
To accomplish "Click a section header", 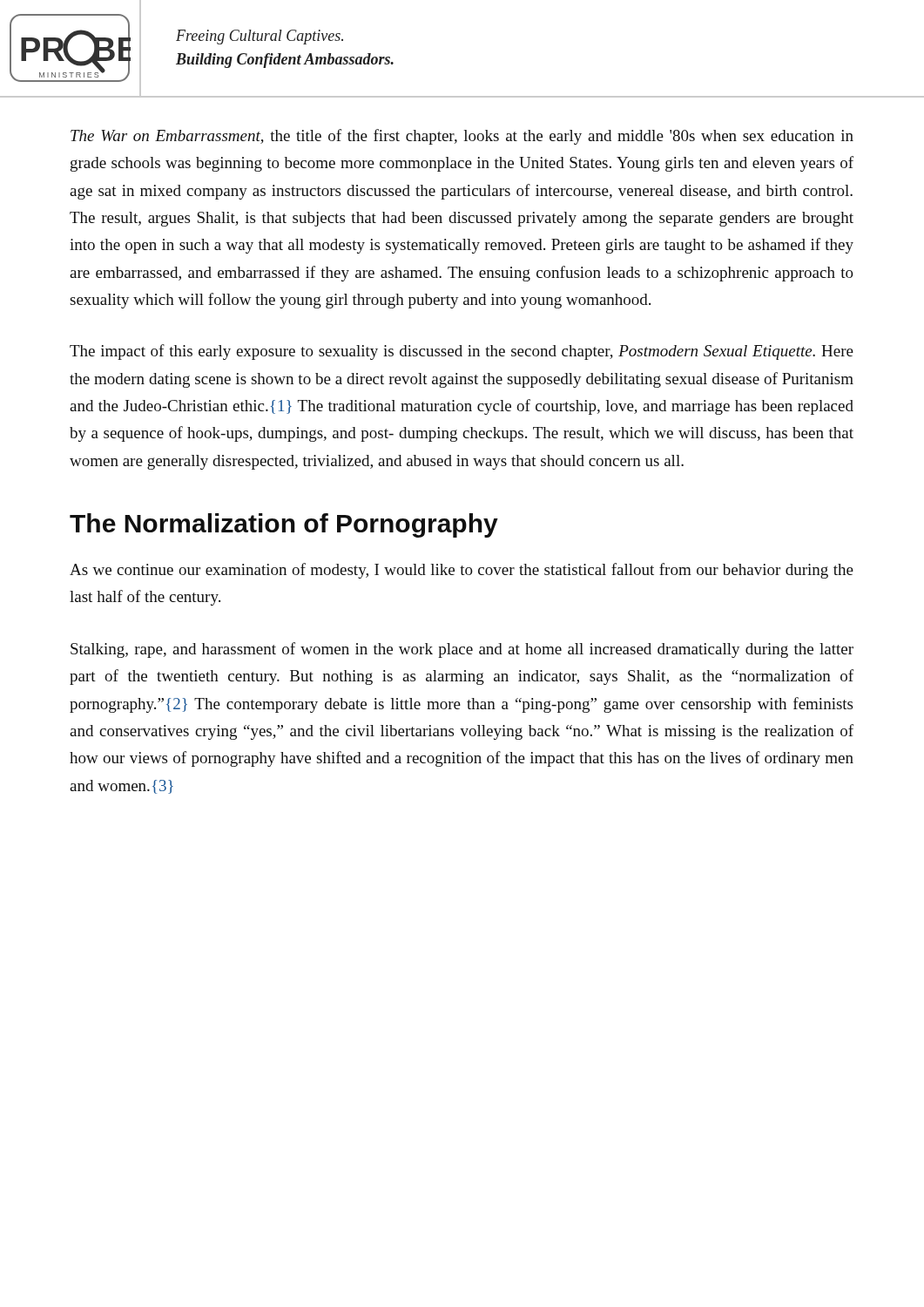I will [284, 523].
